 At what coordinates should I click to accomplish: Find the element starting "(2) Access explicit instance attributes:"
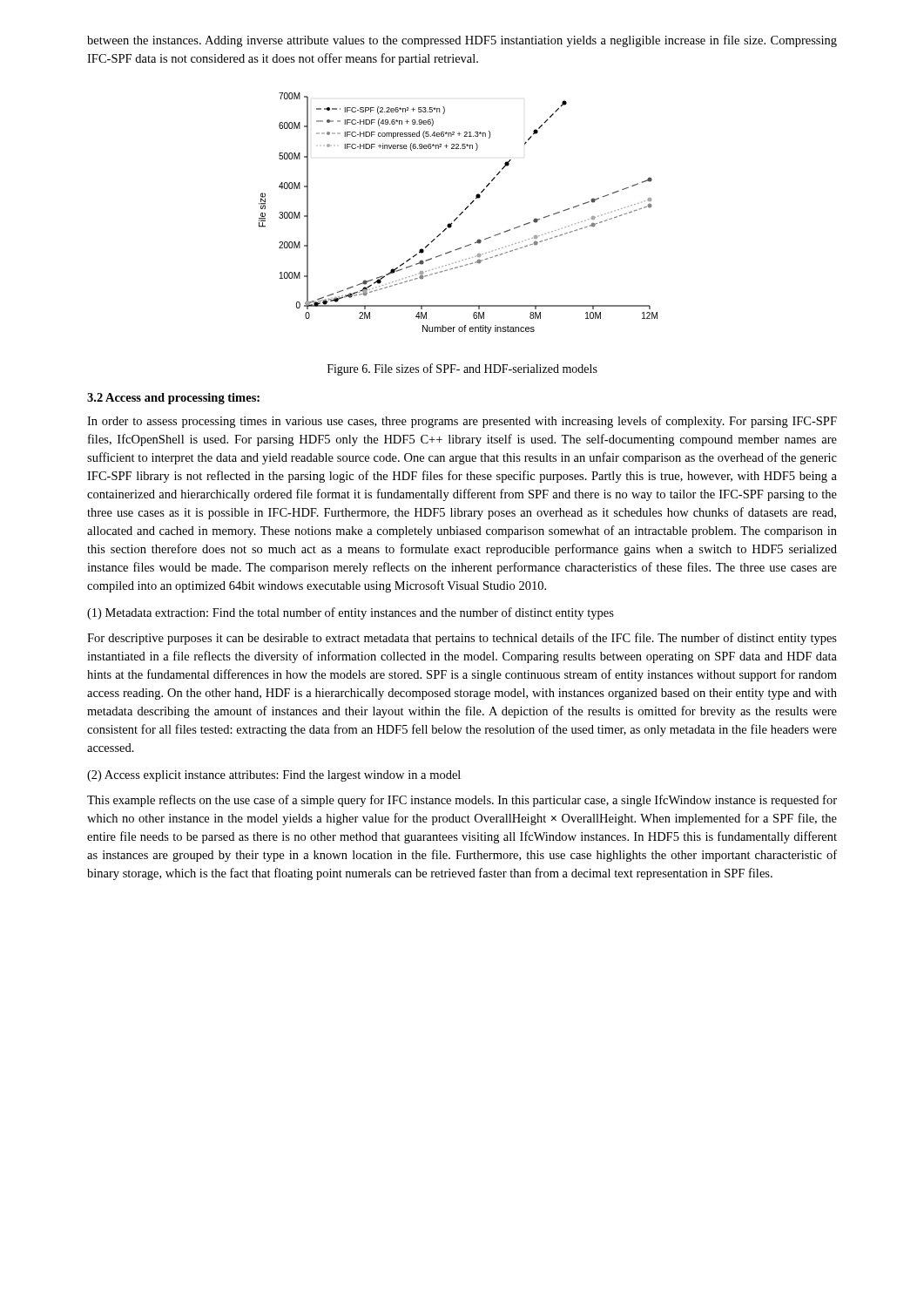274,775
